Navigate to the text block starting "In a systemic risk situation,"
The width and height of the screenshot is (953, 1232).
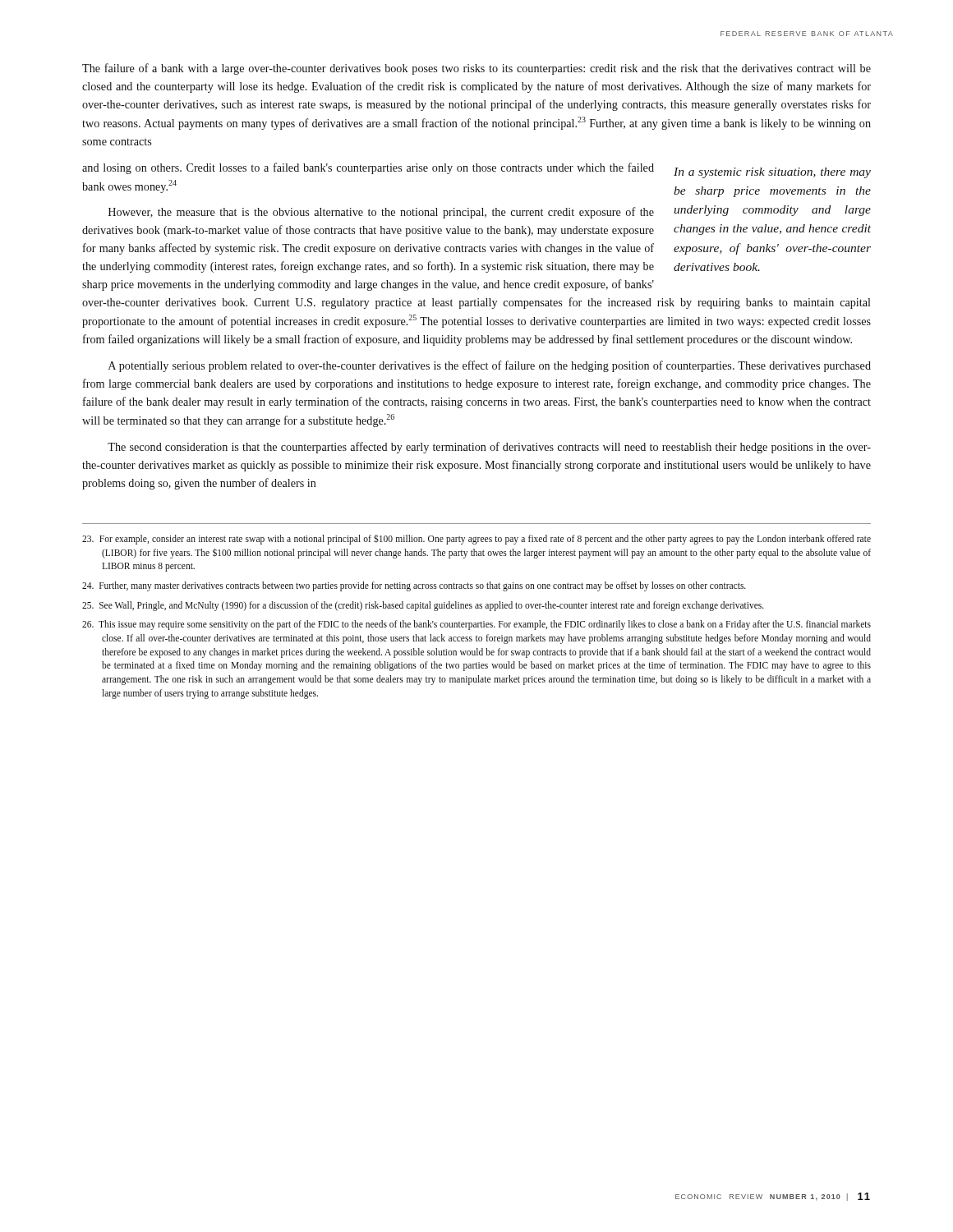coord(772,219)
